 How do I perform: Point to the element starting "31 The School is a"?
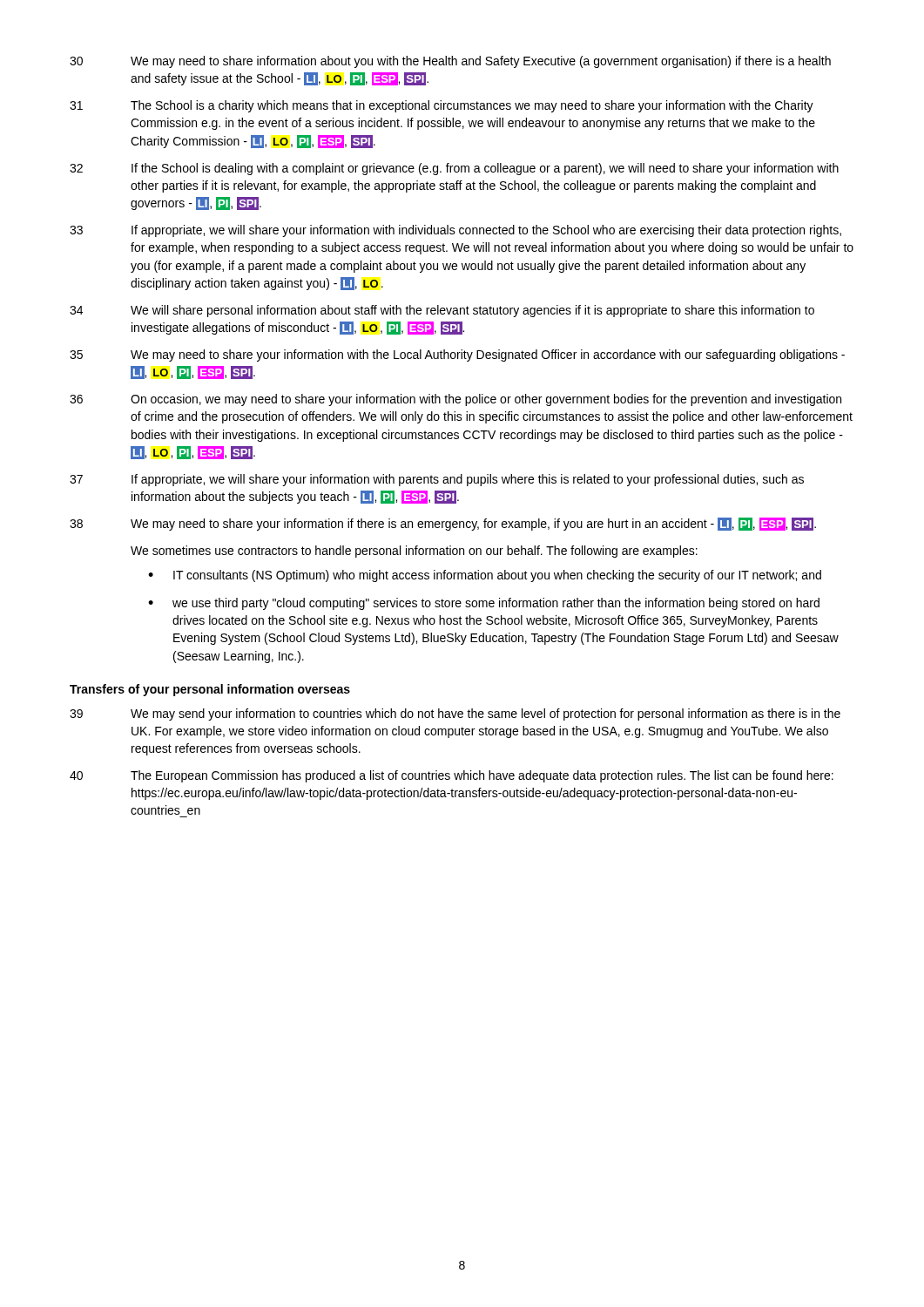click(x=462, y=124)
